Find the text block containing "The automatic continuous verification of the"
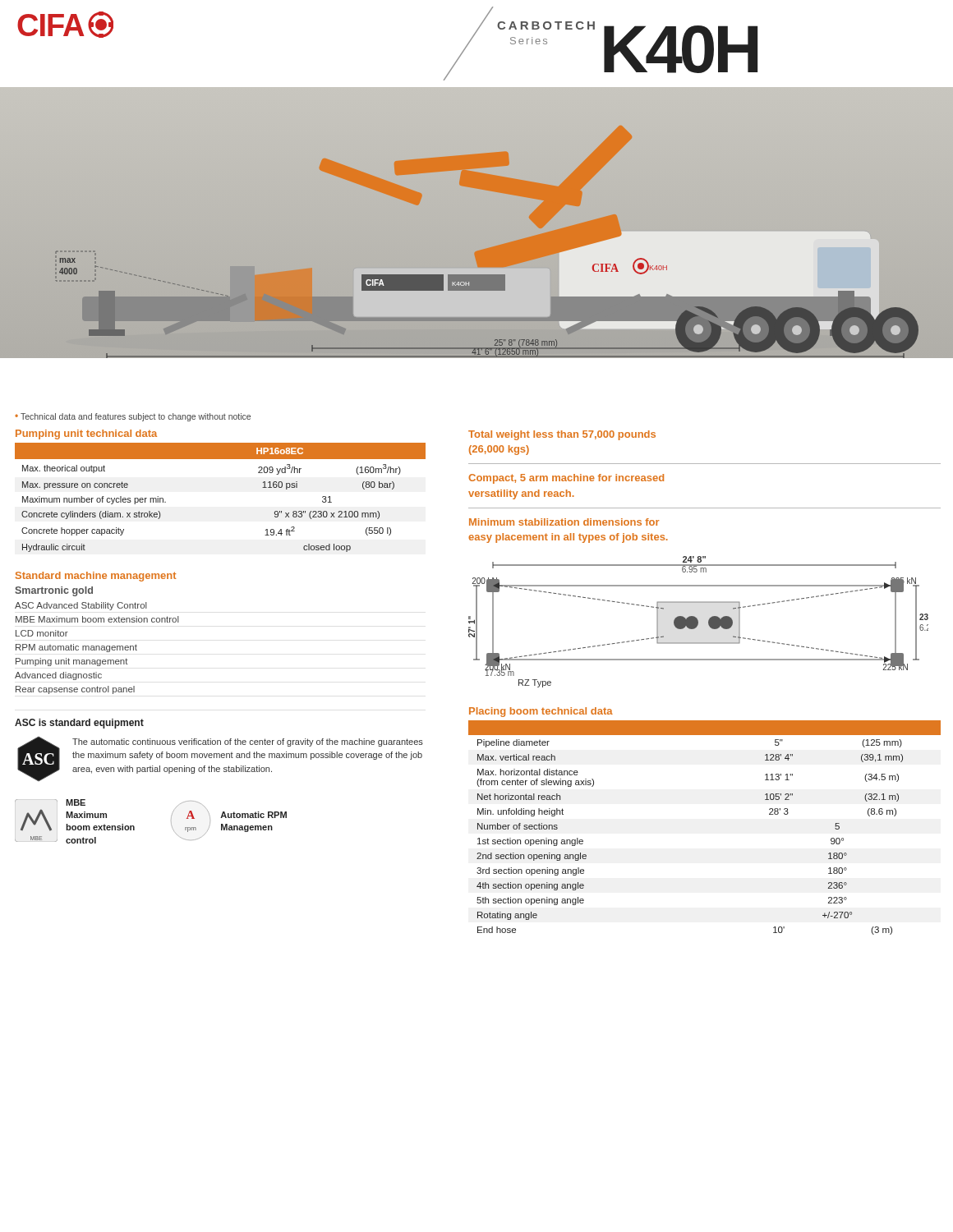953x1232 pixels. [248, 755]
